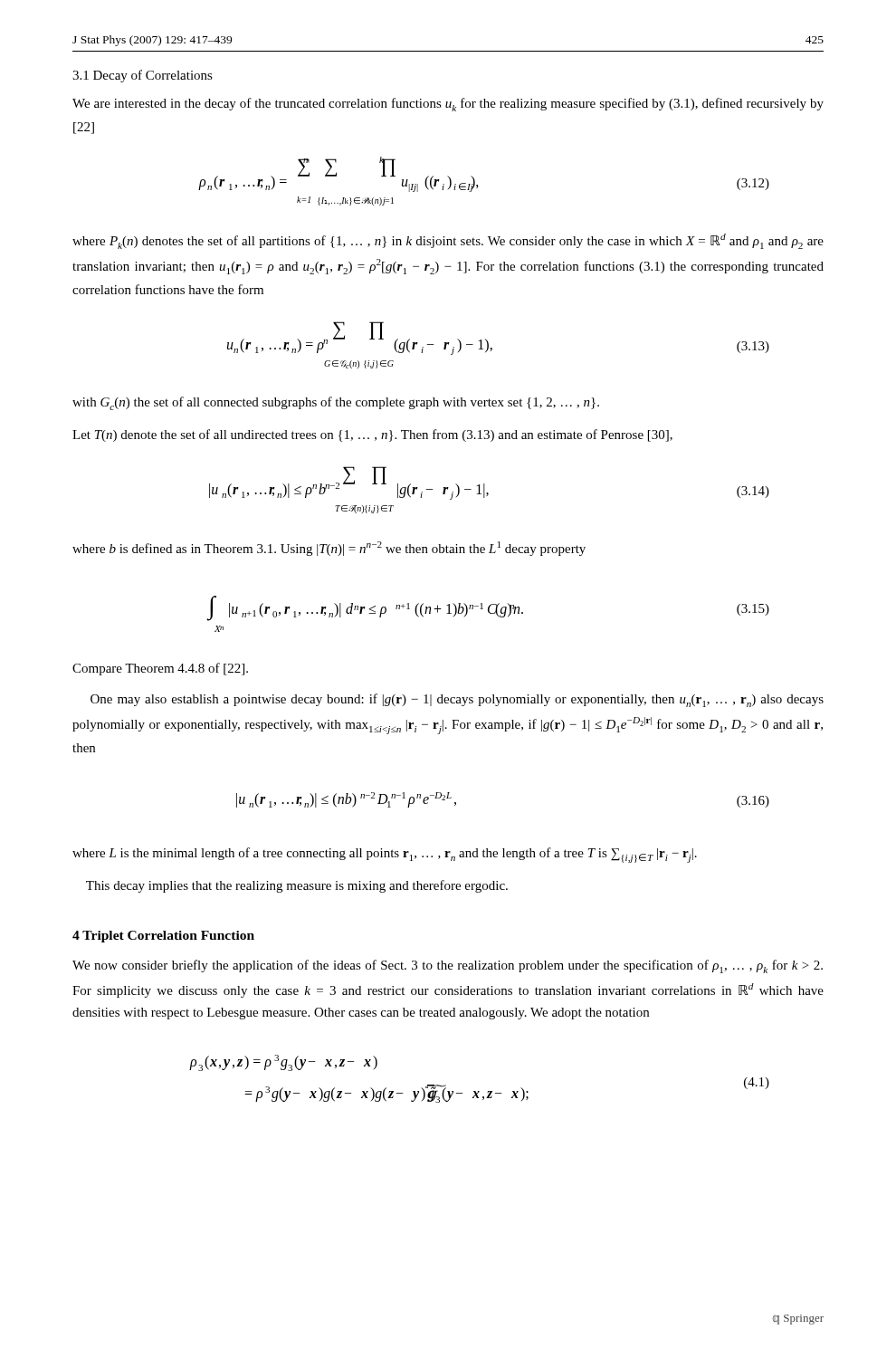
Task: Find the text block containing "One may also establish"
Action: pos(448,723)
